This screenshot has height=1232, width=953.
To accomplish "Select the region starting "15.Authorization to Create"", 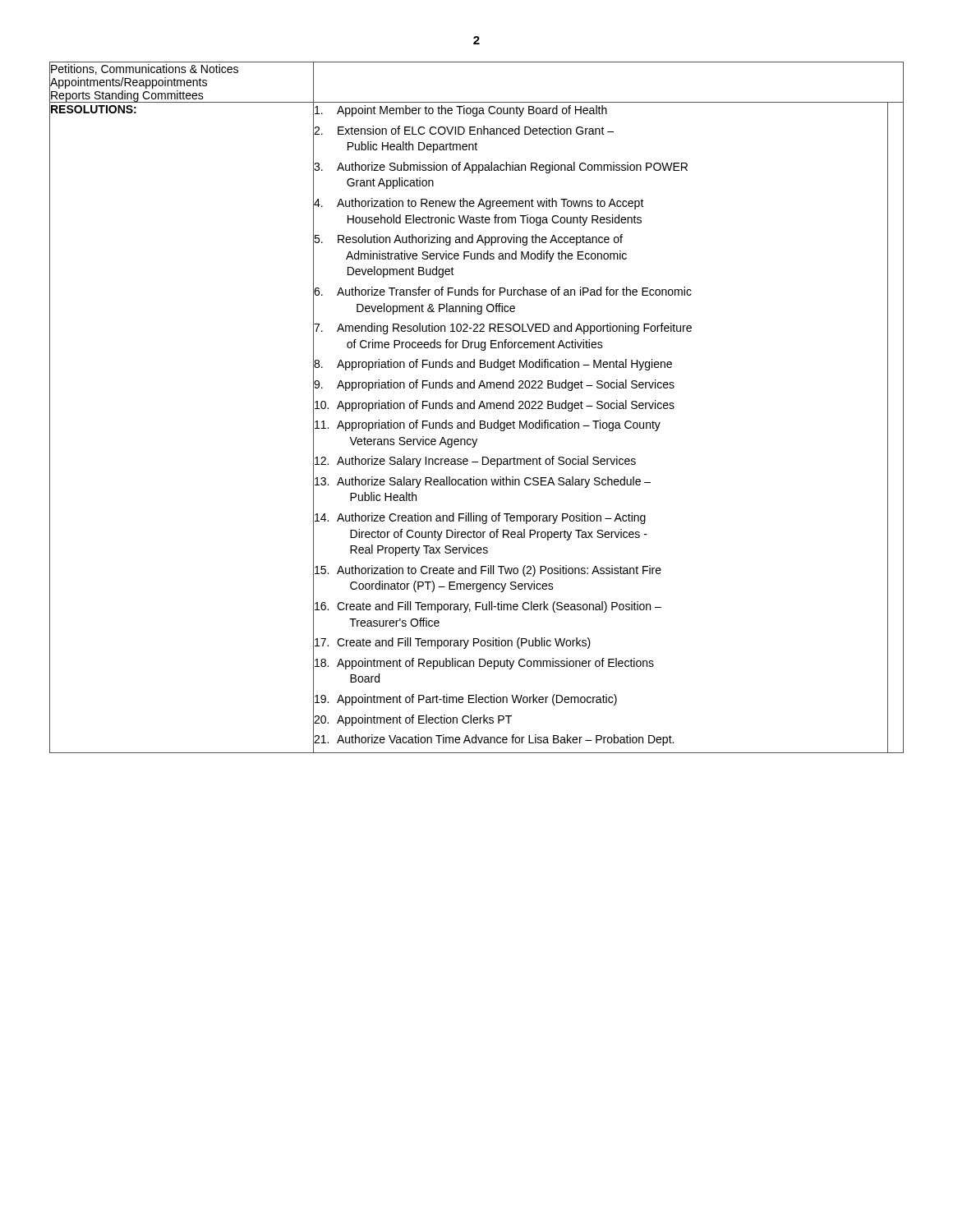I will pyautogui.click(x=488, y=579).
